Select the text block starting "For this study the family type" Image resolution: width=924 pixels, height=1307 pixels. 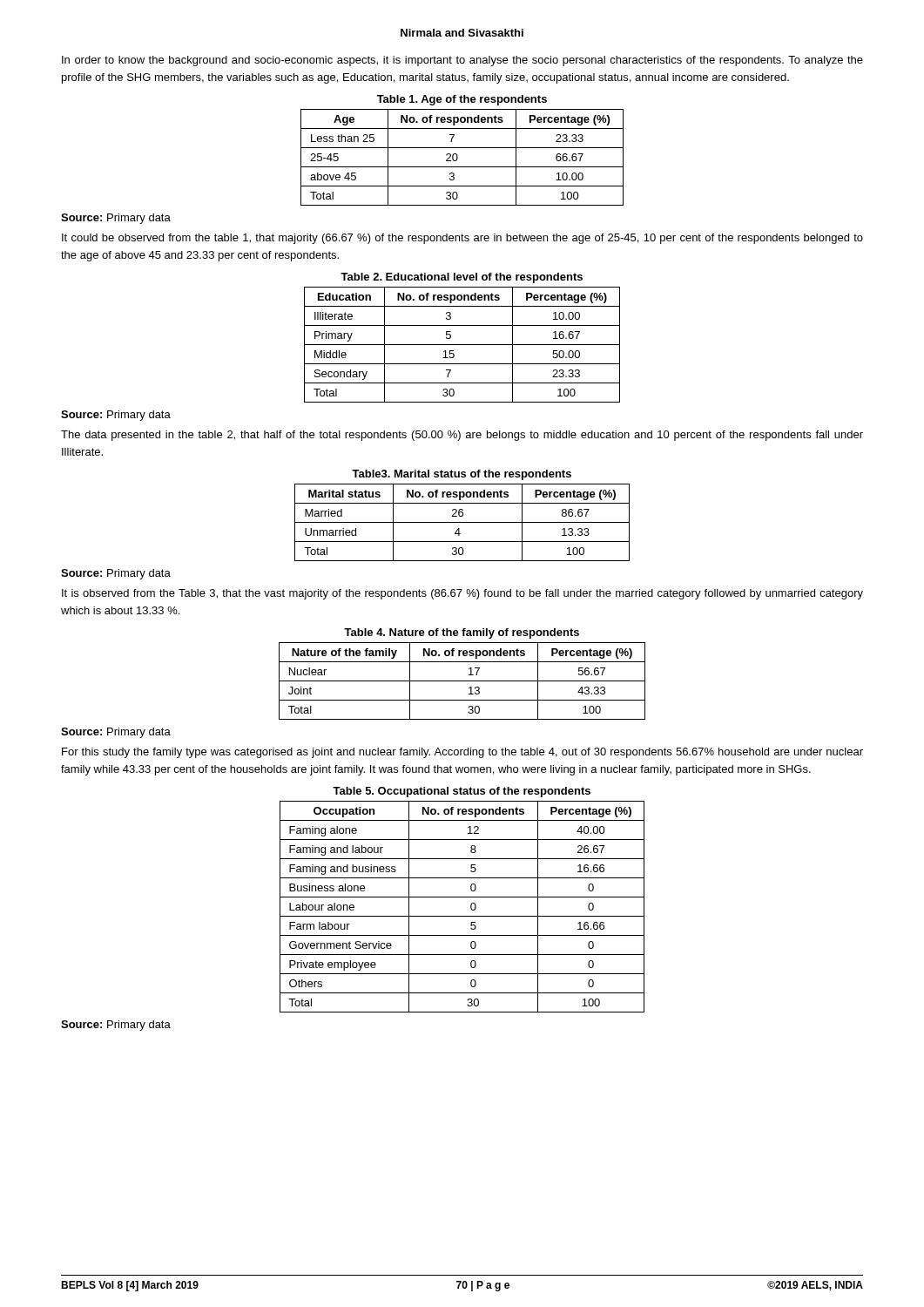click(x=462, y=760)
